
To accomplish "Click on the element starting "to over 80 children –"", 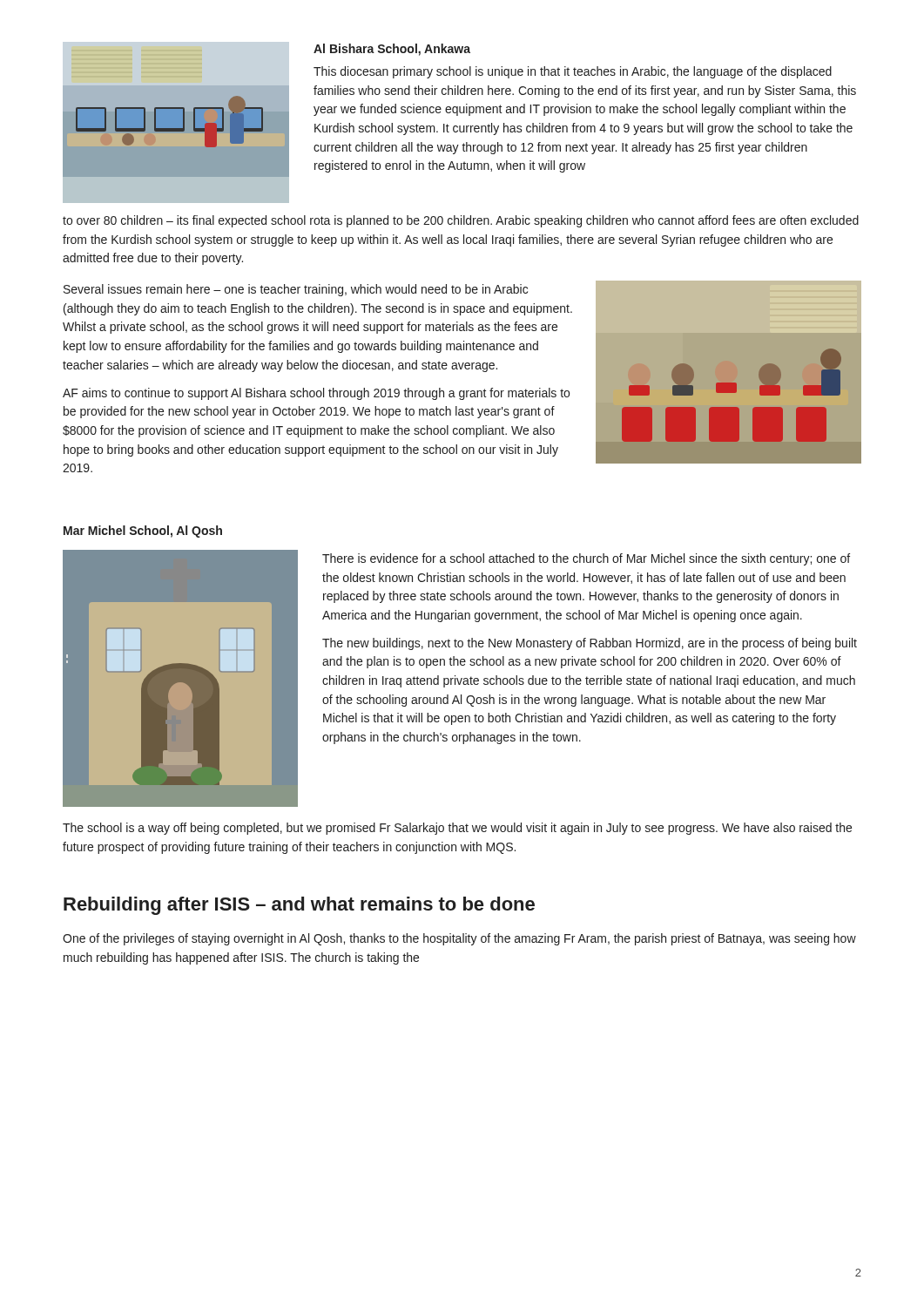I will tap(462, 240).
